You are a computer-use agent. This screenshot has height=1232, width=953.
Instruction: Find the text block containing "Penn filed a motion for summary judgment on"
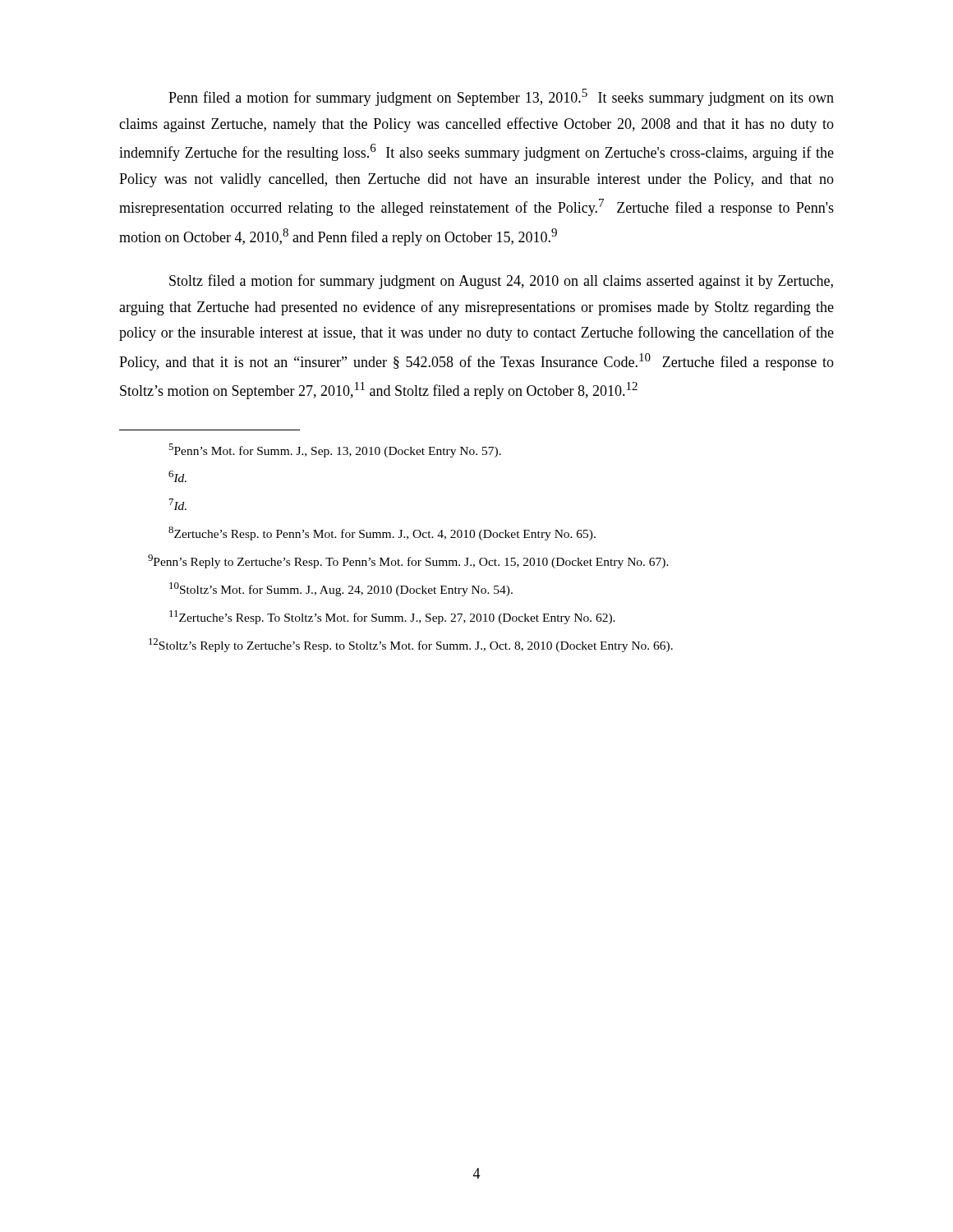pyautogui.click(x=476, y=166)
